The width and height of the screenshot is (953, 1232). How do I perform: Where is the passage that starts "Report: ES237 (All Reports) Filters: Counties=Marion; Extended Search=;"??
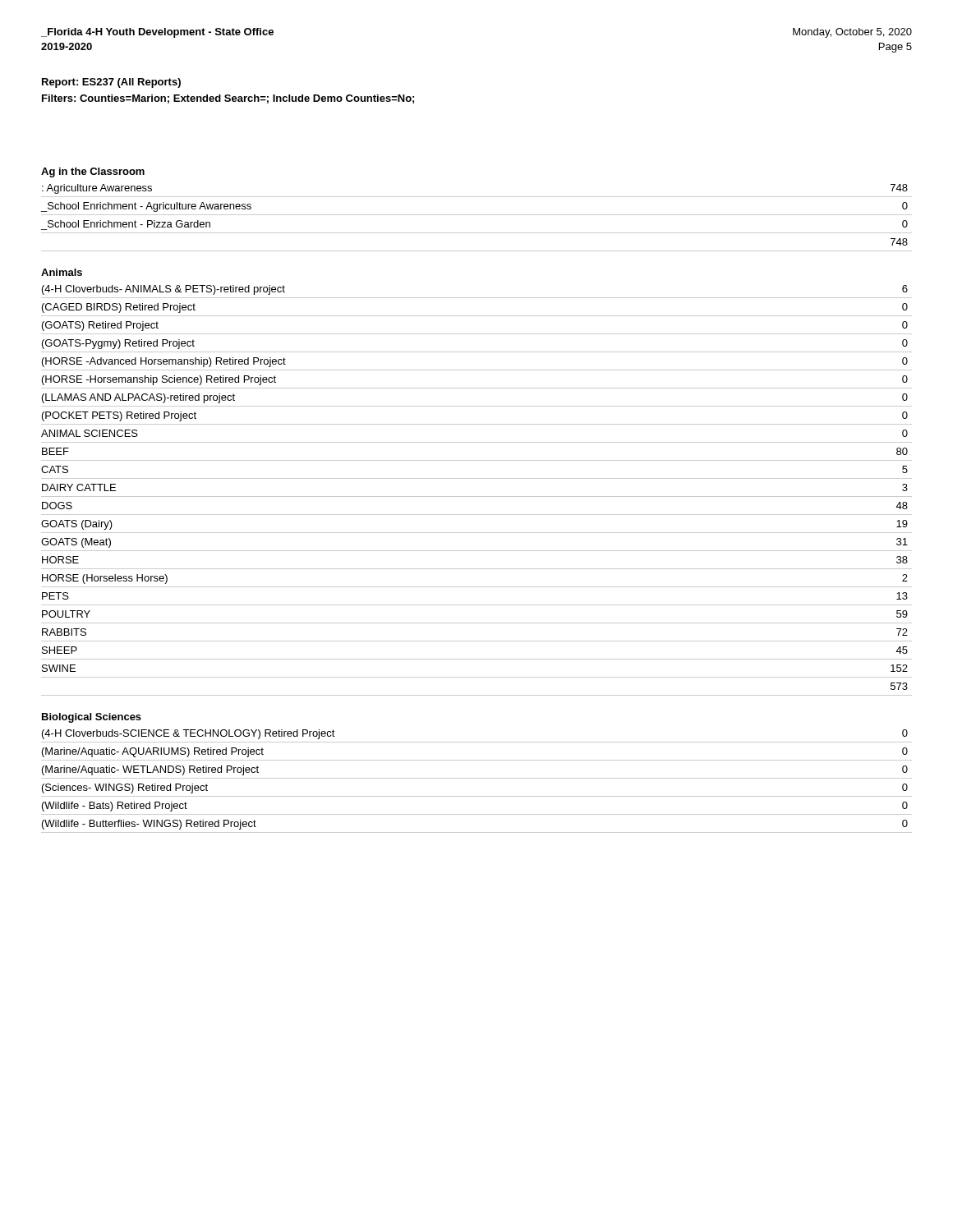point(228,90)
